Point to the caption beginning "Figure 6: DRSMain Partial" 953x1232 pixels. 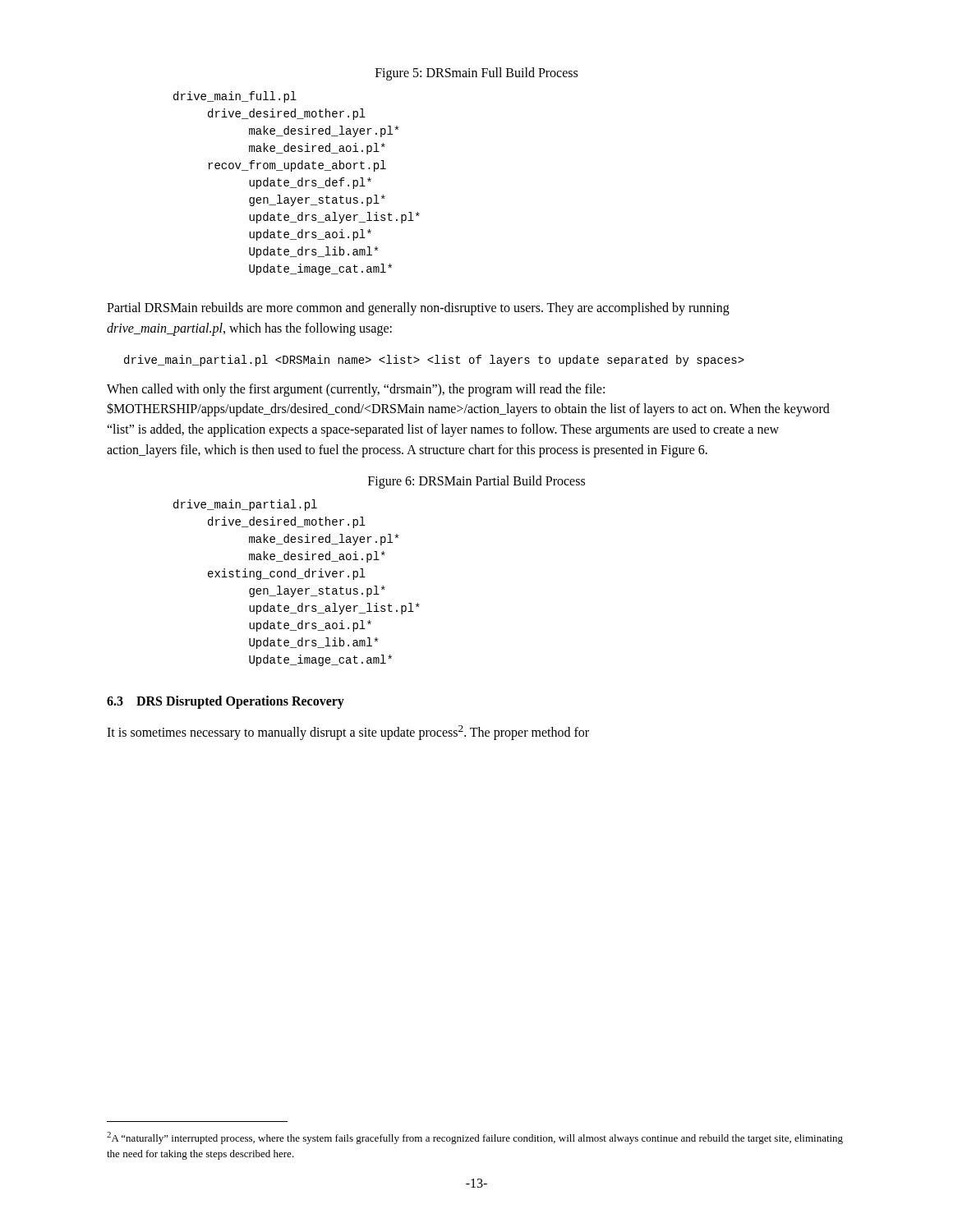click(x=476, y=481)
